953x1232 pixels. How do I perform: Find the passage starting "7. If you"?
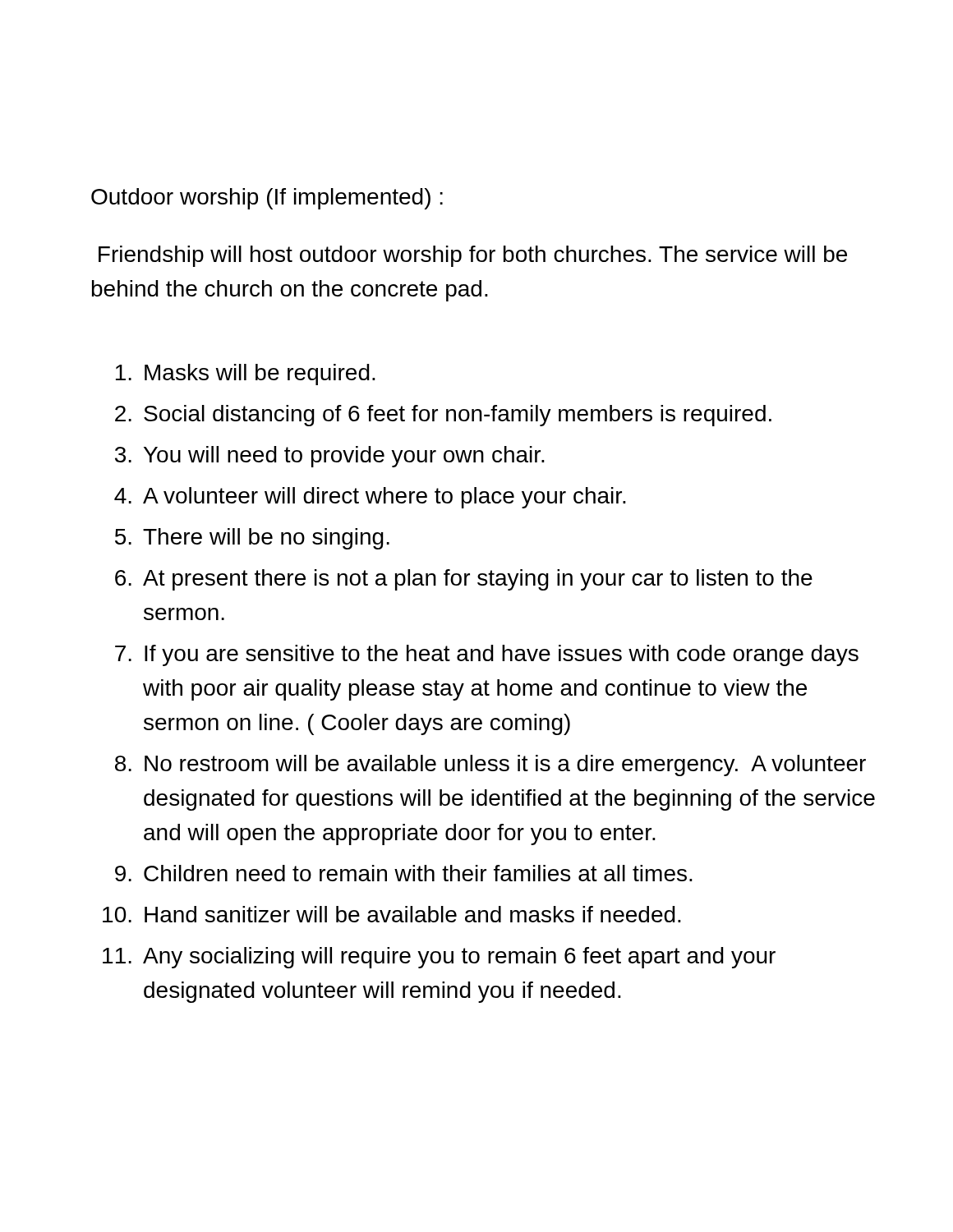click(x=485, y=688)
